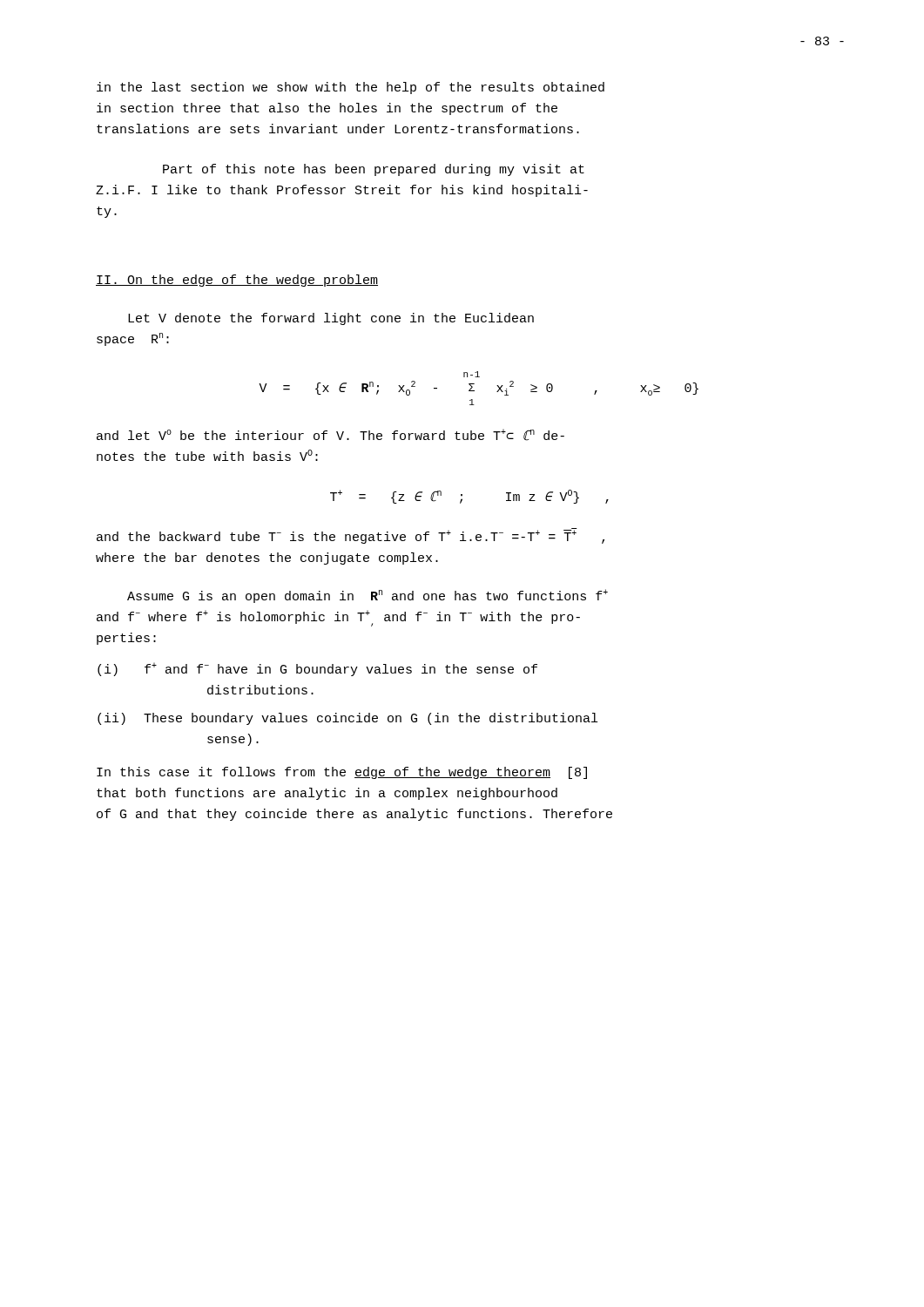Click on the text block with the text "in the last"

coord(351,109)
